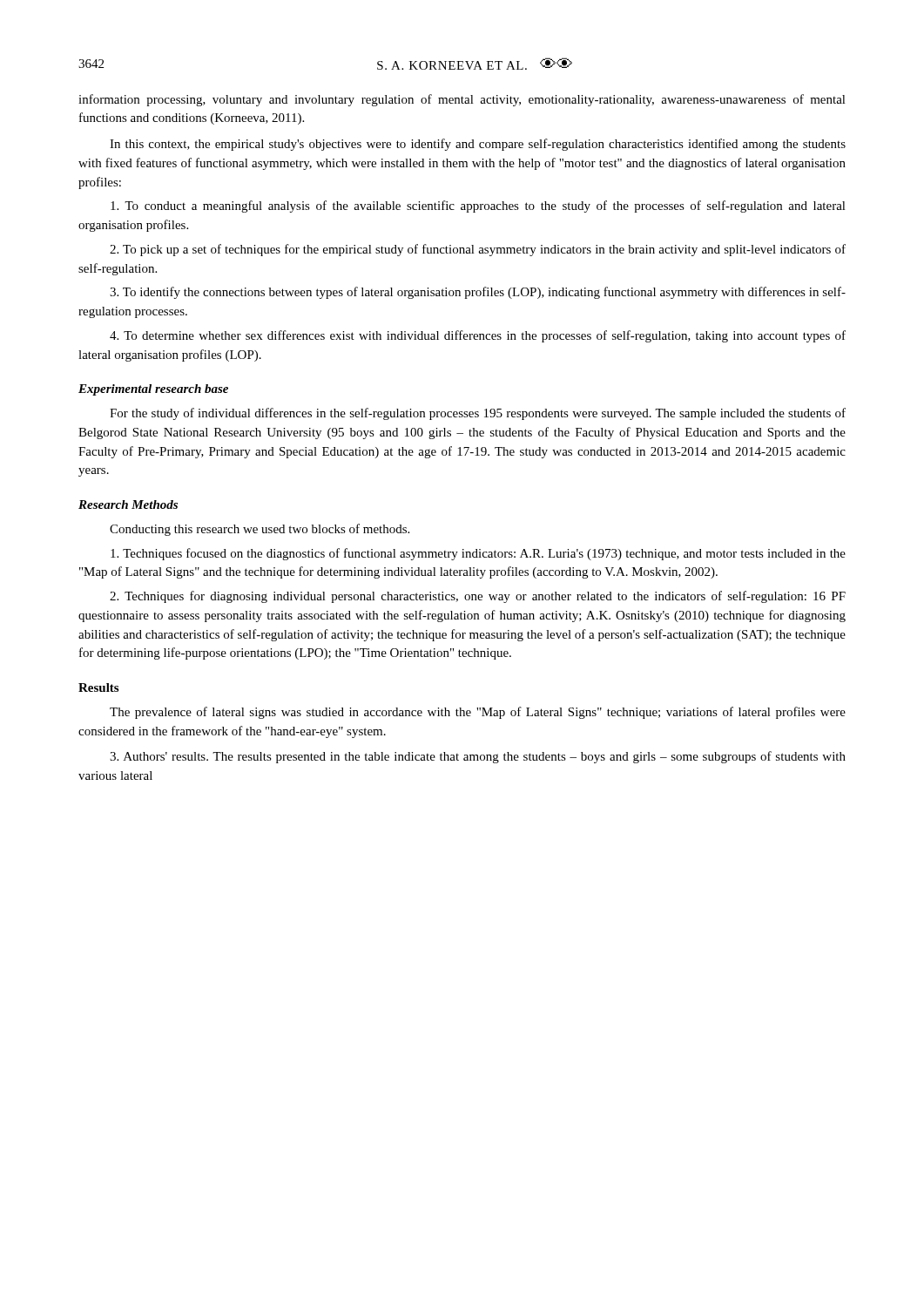Click on the element starting "Research Methods"
This screenshot has width=924, height=1307.
click(x=128, y=505)
